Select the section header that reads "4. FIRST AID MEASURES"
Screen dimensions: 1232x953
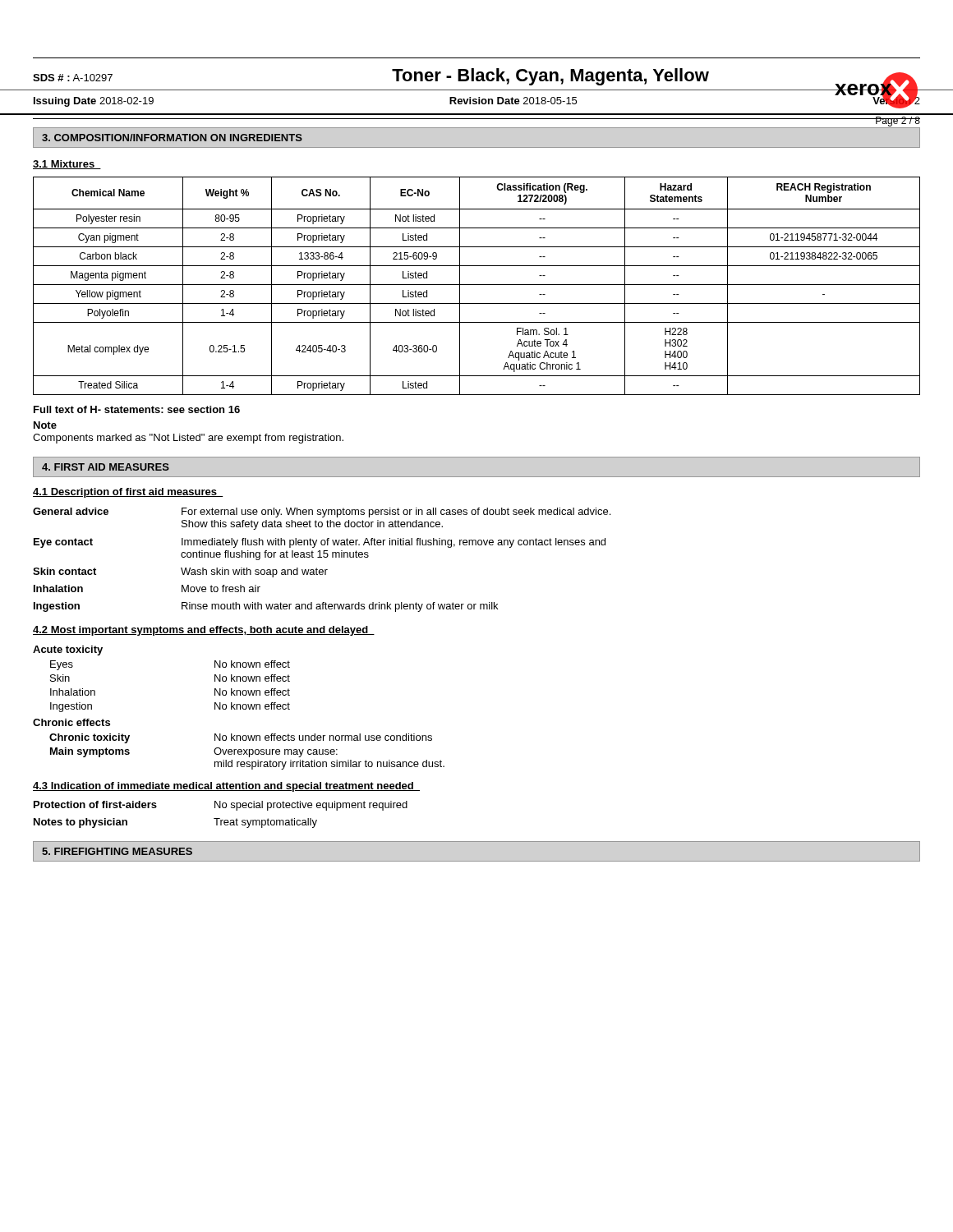pos(105,467)
